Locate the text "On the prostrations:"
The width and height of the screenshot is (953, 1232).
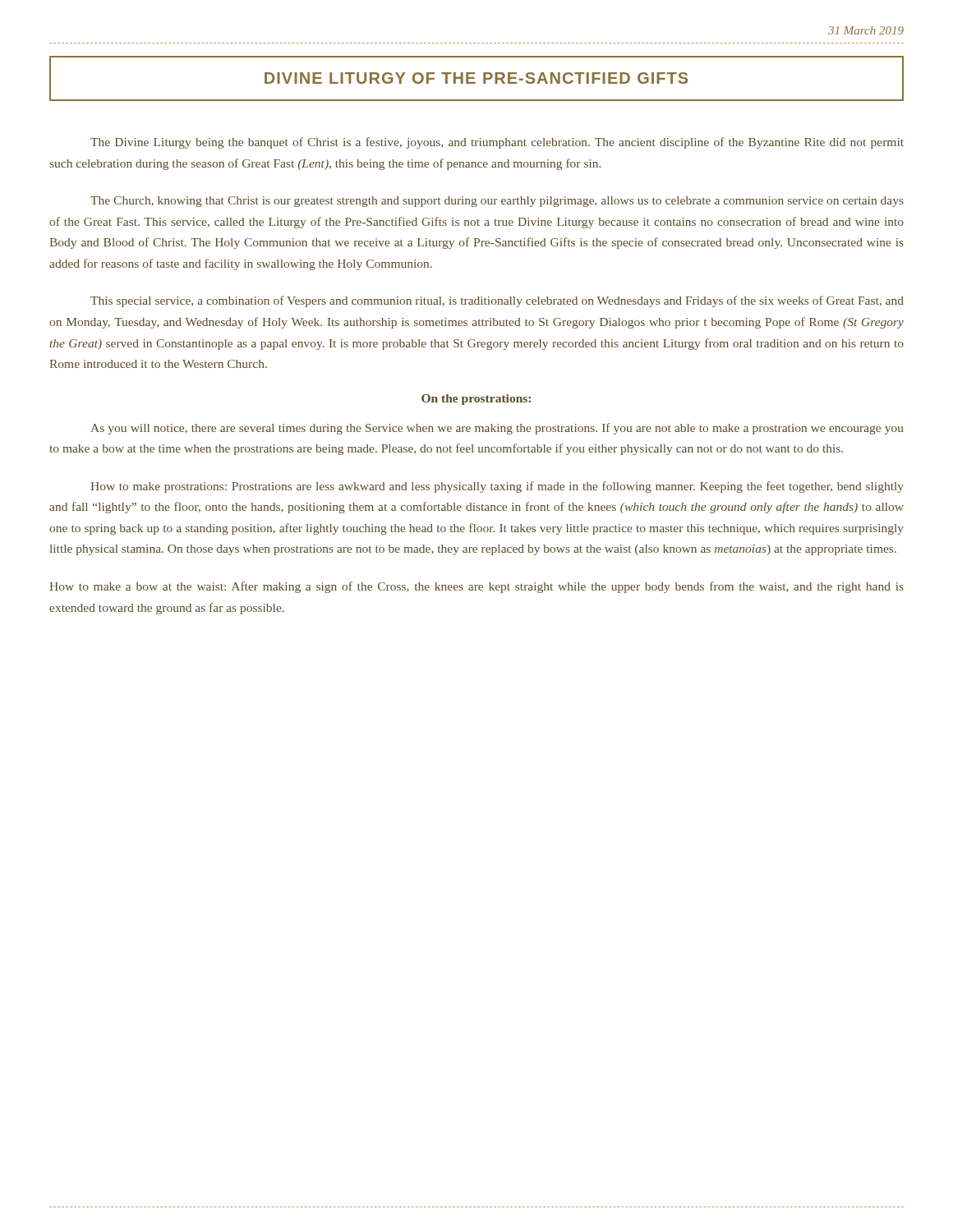coord(476,398)
